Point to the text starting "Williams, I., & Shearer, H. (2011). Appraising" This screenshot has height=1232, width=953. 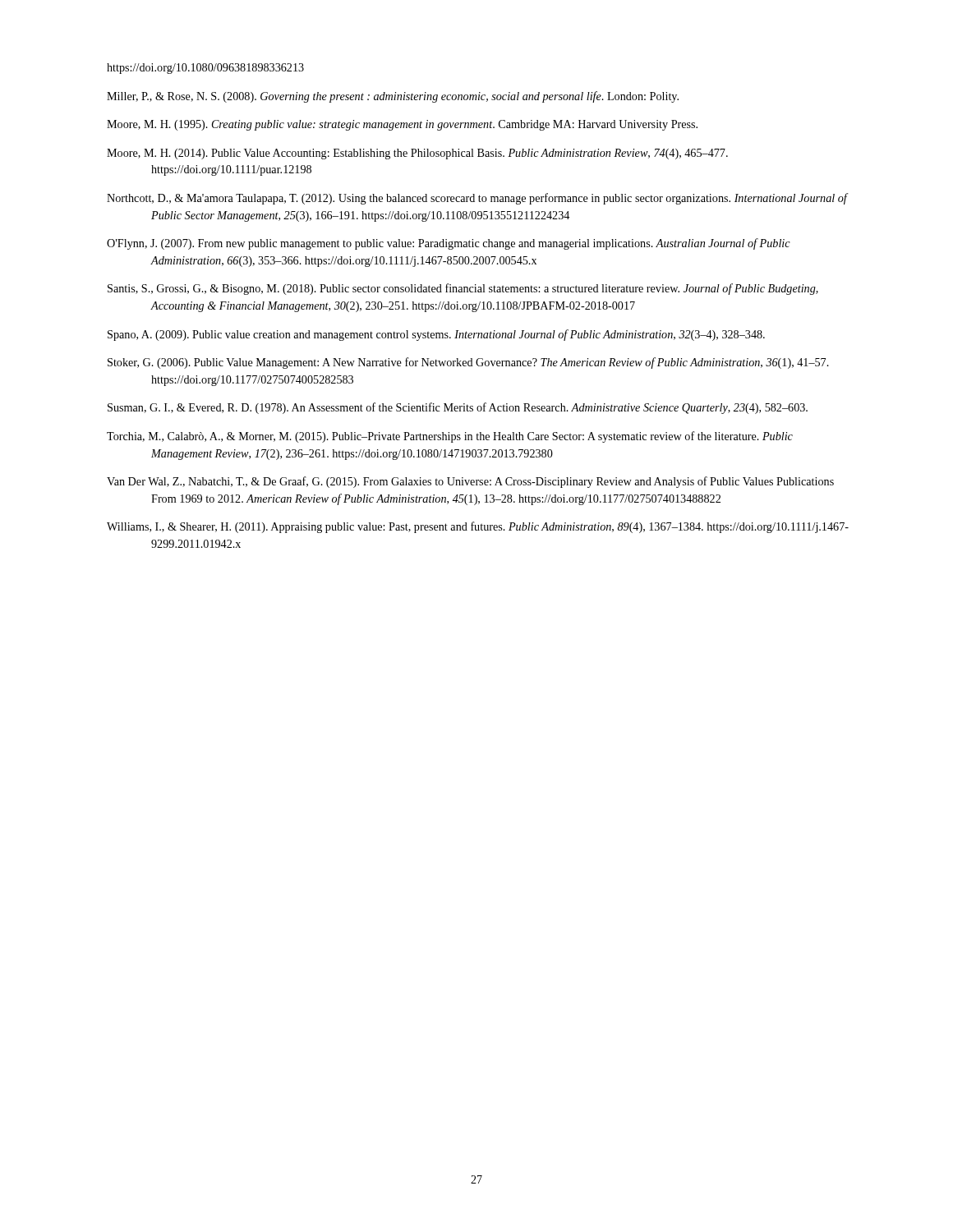[478, 535]
